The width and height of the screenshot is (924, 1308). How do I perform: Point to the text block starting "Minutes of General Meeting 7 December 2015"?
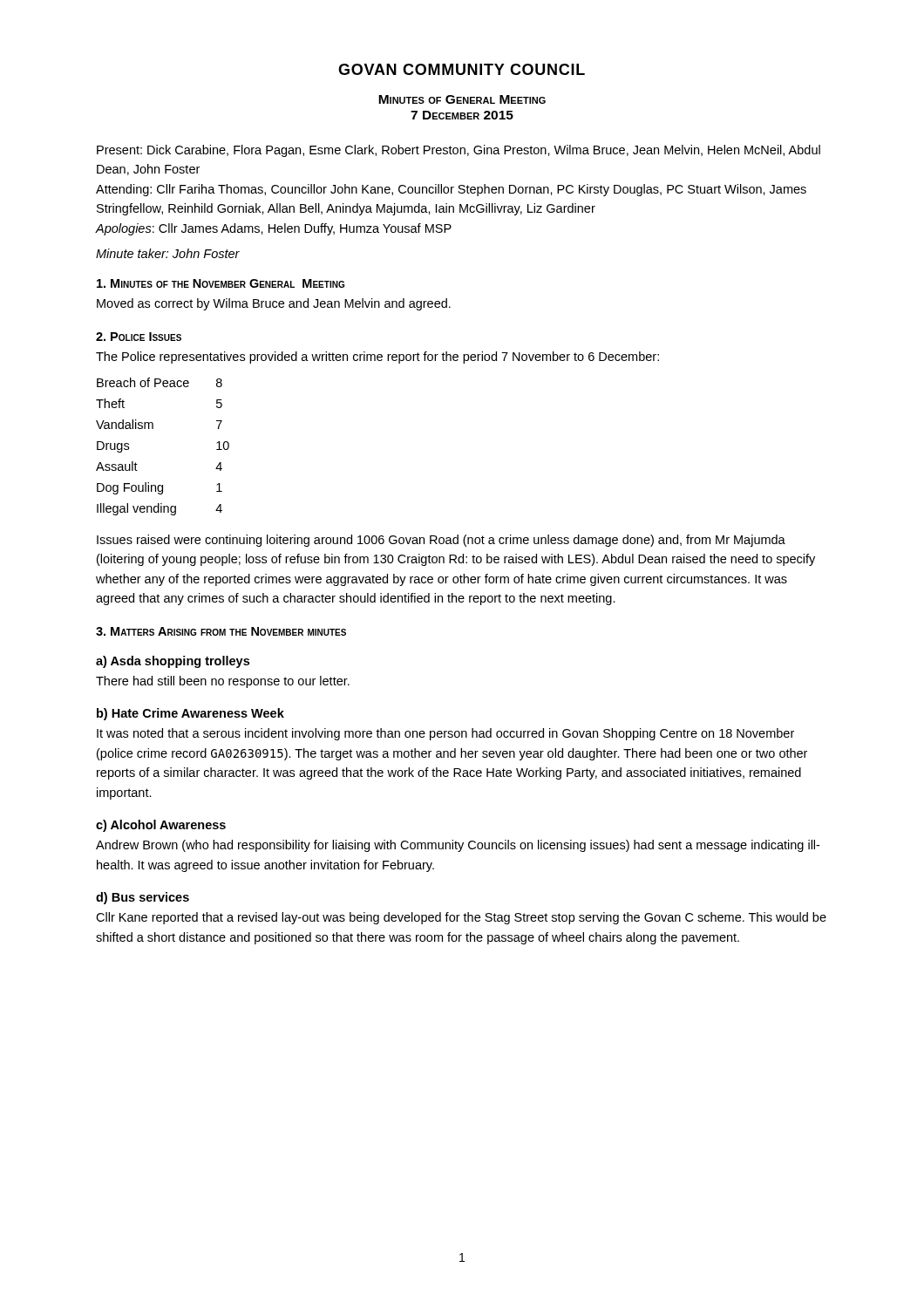pos(462,107)
